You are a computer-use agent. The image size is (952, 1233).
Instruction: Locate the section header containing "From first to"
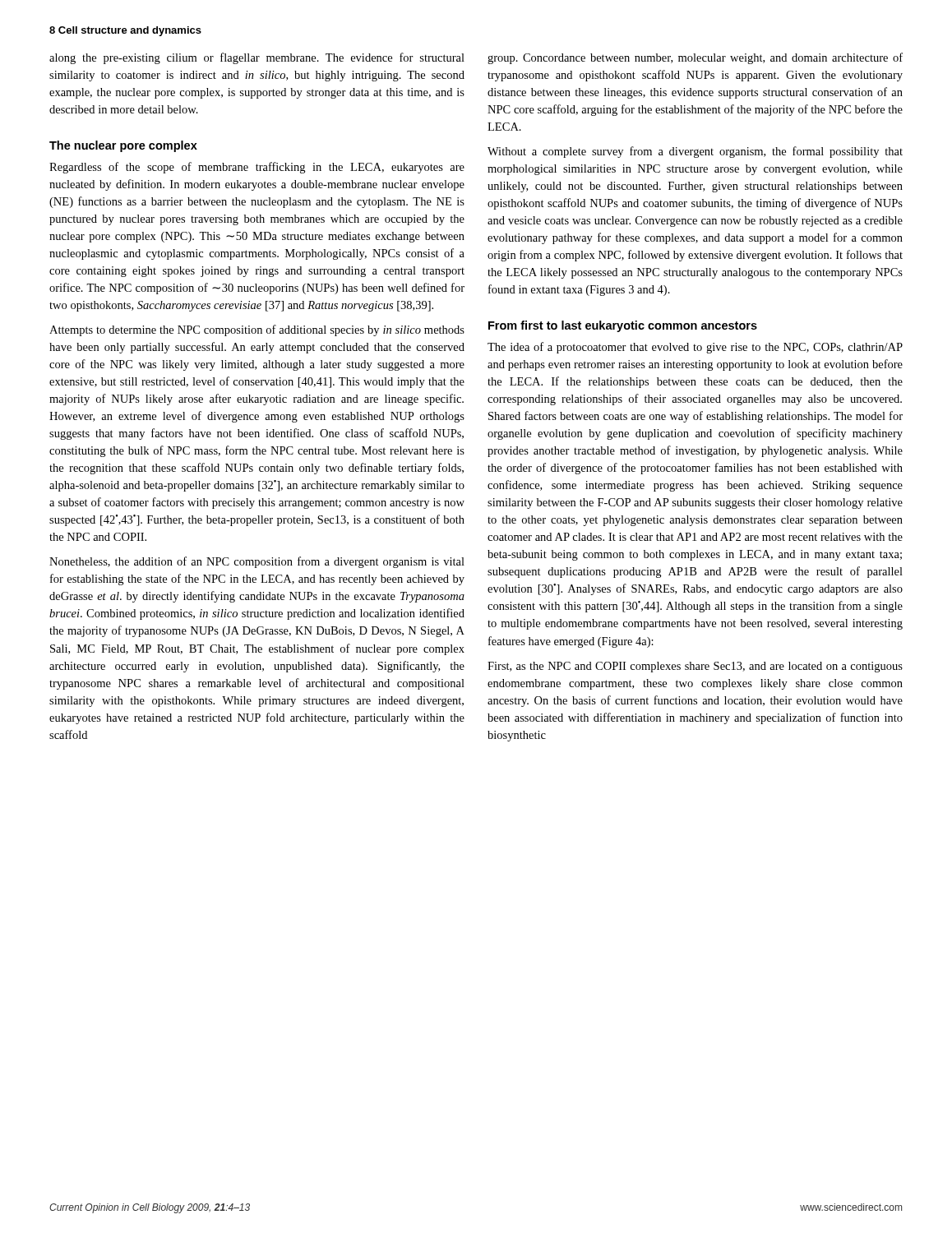click(622, 326)
